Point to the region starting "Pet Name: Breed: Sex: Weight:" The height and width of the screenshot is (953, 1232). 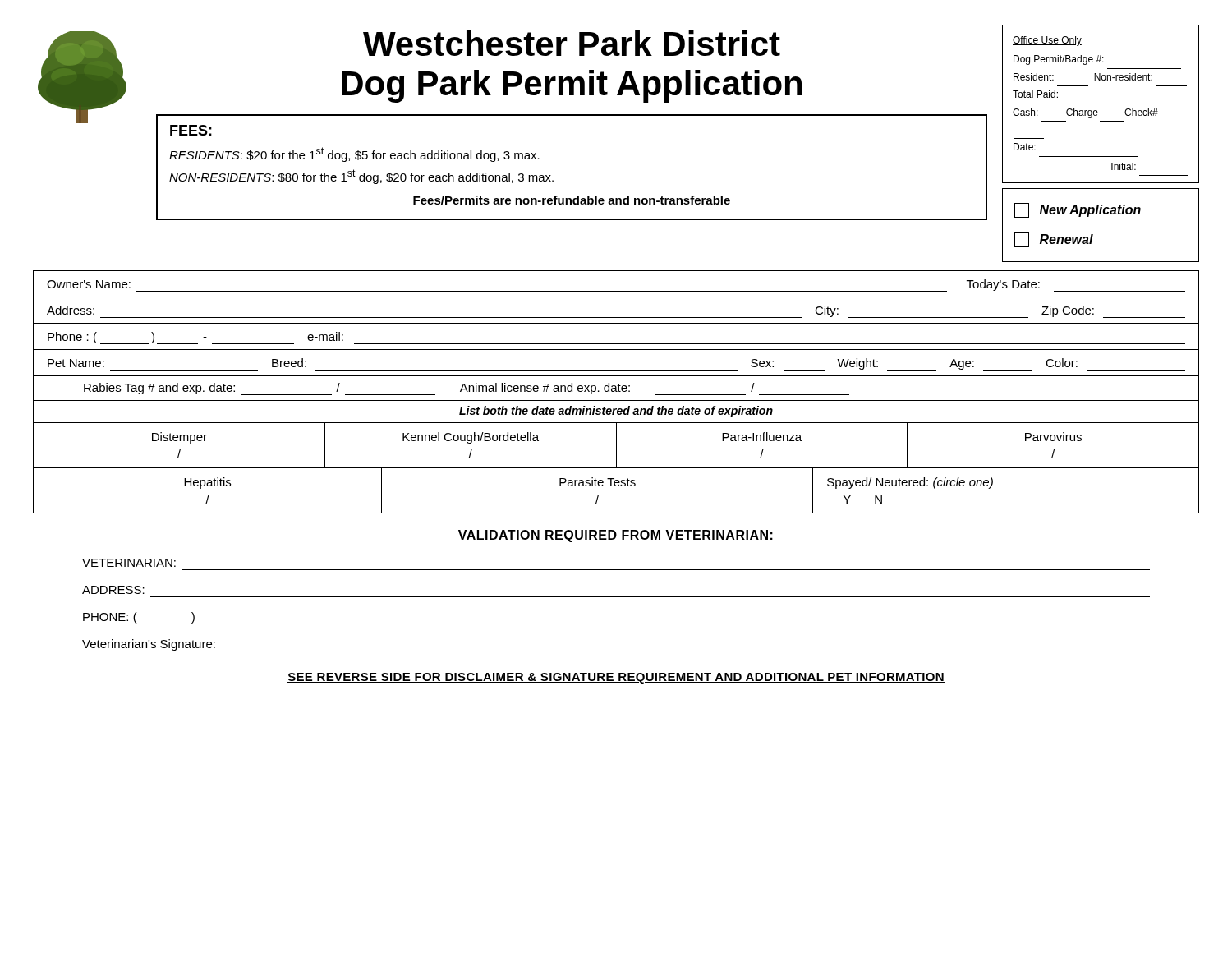pos(616,363)
